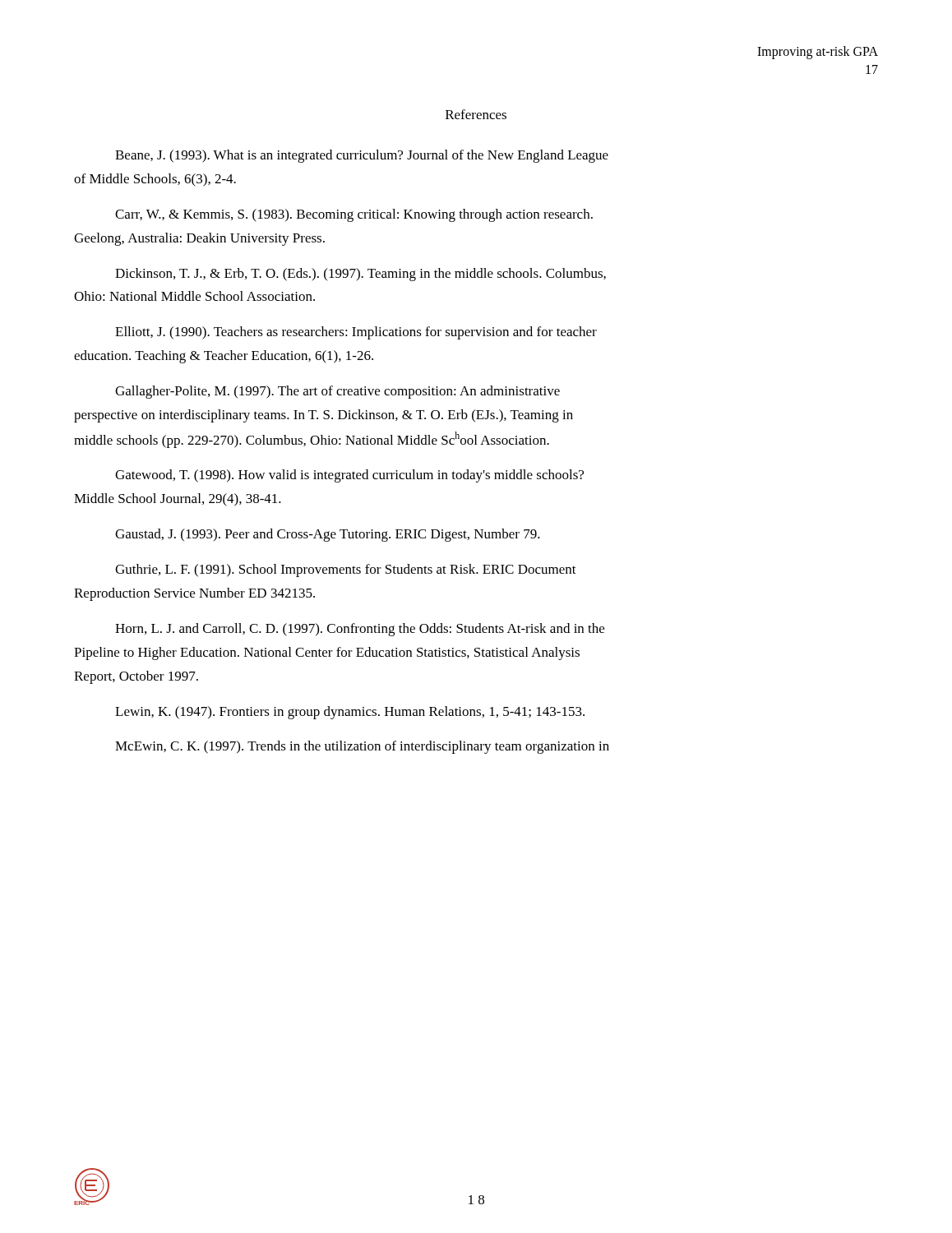
Task: Locate the text block that says "Guthrie, L. F. (1991). School"
Action: coord(325,580)
